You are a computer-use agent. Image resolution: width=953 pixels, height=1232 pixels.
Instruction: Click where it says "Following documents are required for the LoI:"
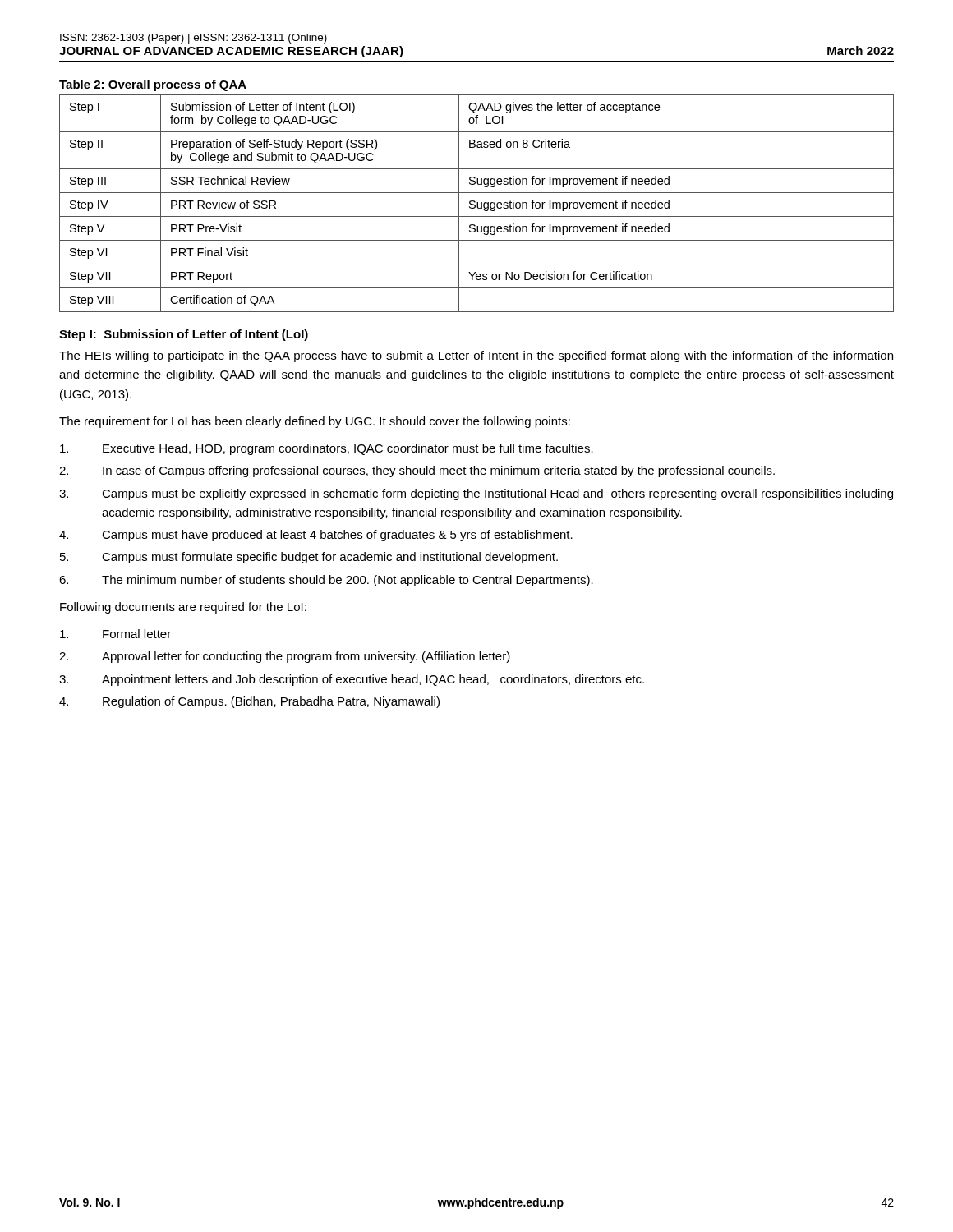click(x=183, y=606)
